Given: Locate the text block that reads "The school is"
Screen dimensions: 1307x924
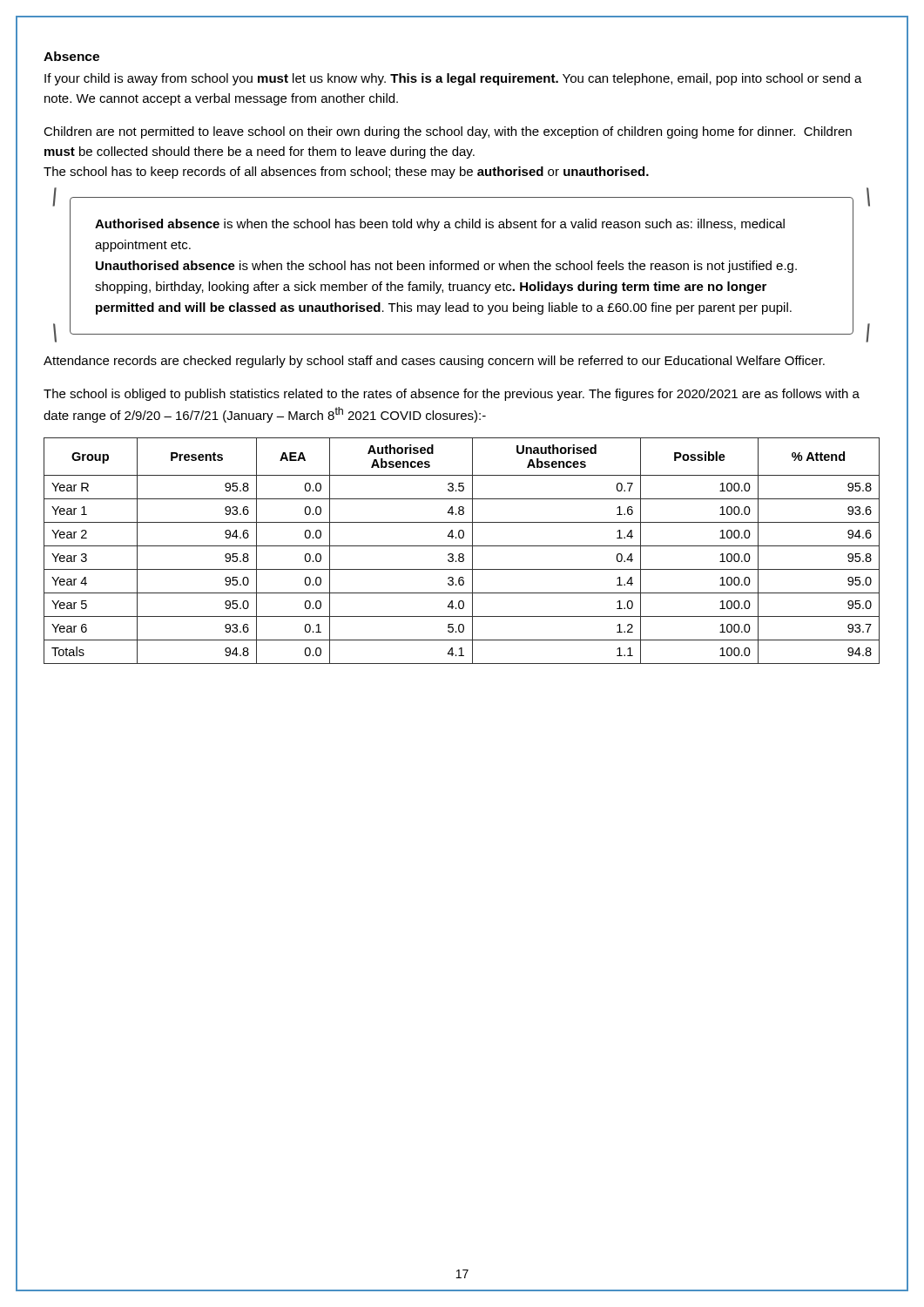Looking at the screenshot, I should 452,404.
